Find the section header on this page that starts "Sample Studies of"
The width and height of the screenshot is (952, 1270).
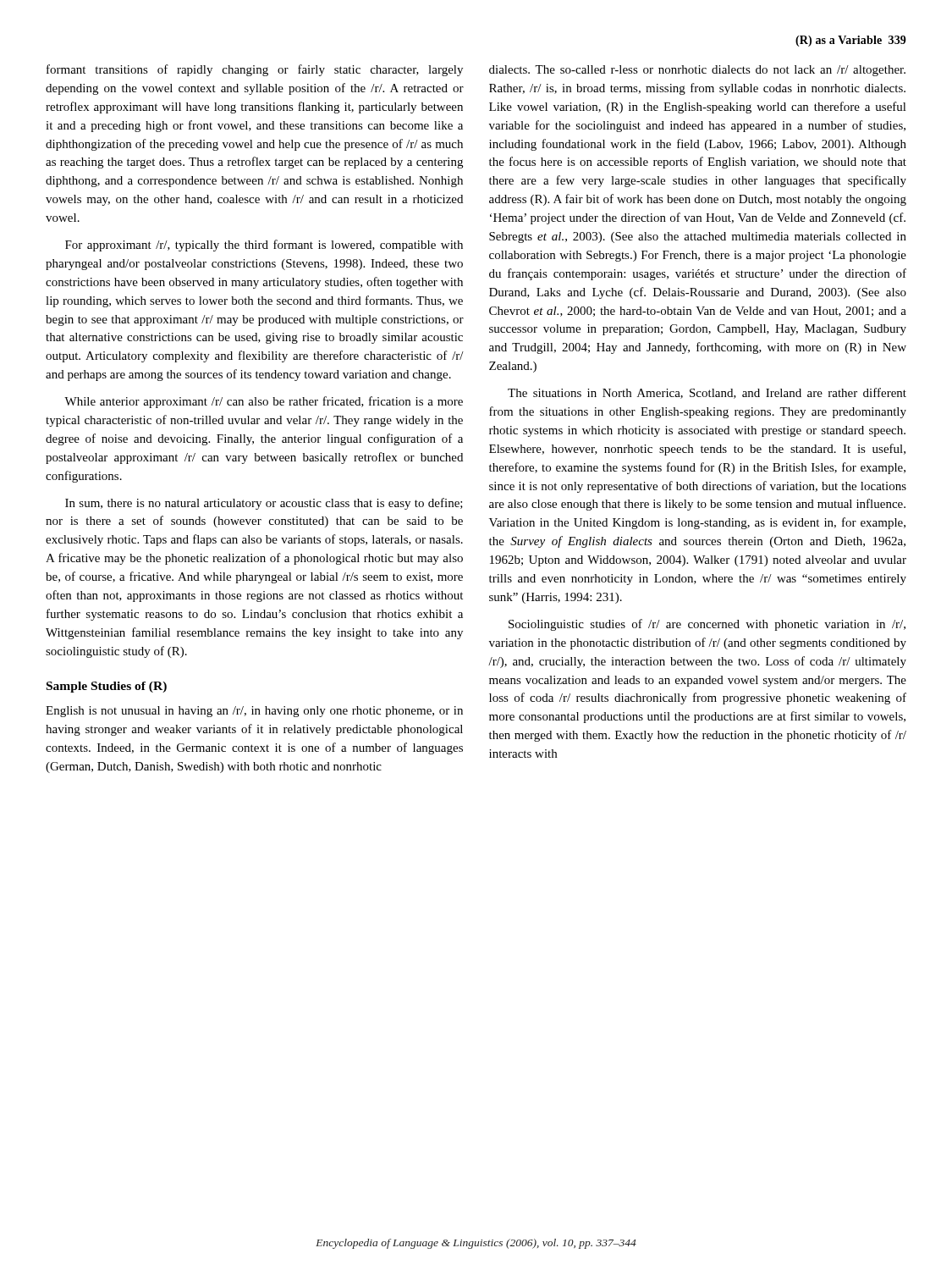106,685
